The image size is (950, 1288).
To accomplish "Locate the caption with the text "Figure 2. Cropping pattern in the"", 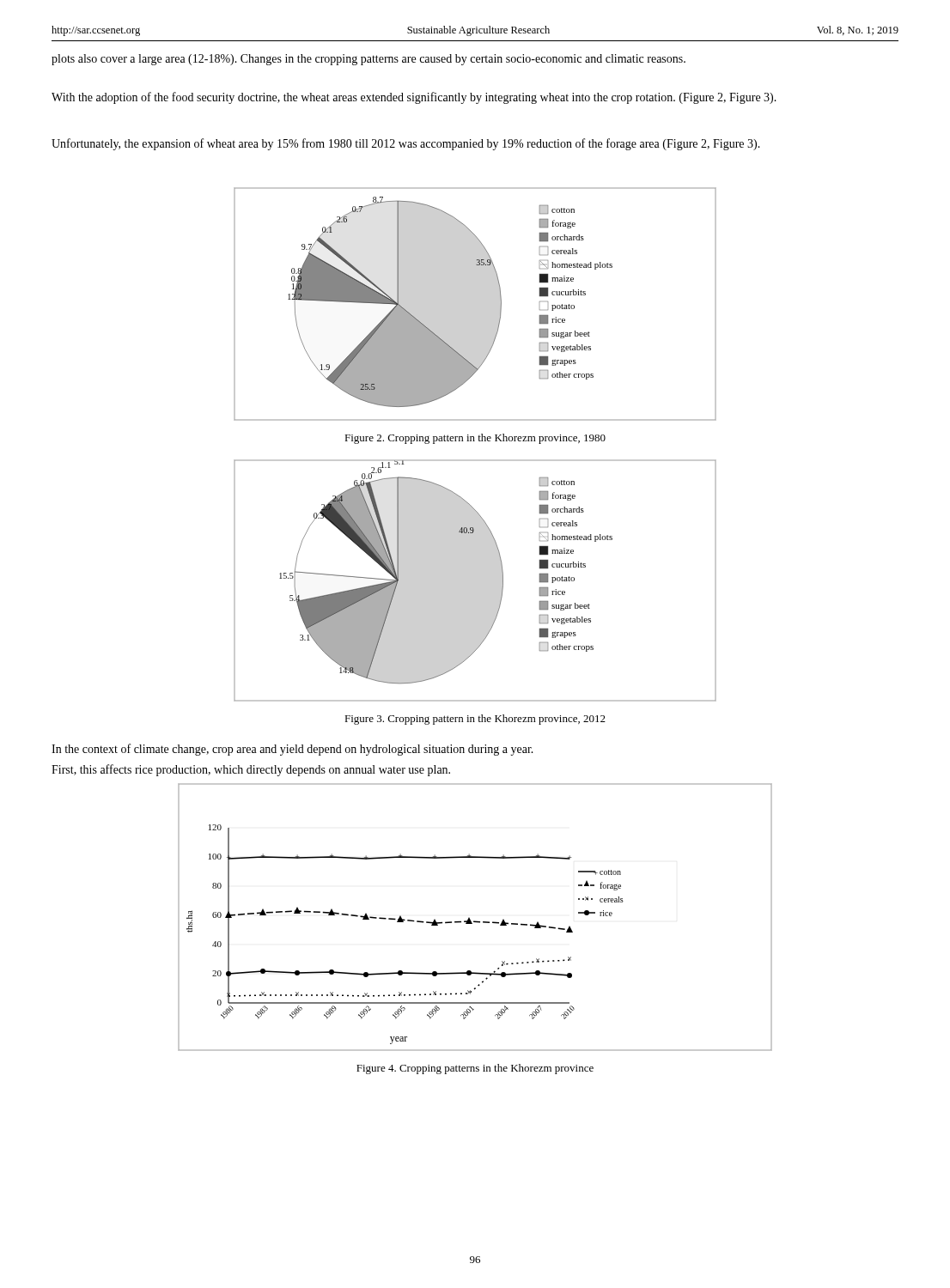I will pyautogui.click(x=475, y=438).
